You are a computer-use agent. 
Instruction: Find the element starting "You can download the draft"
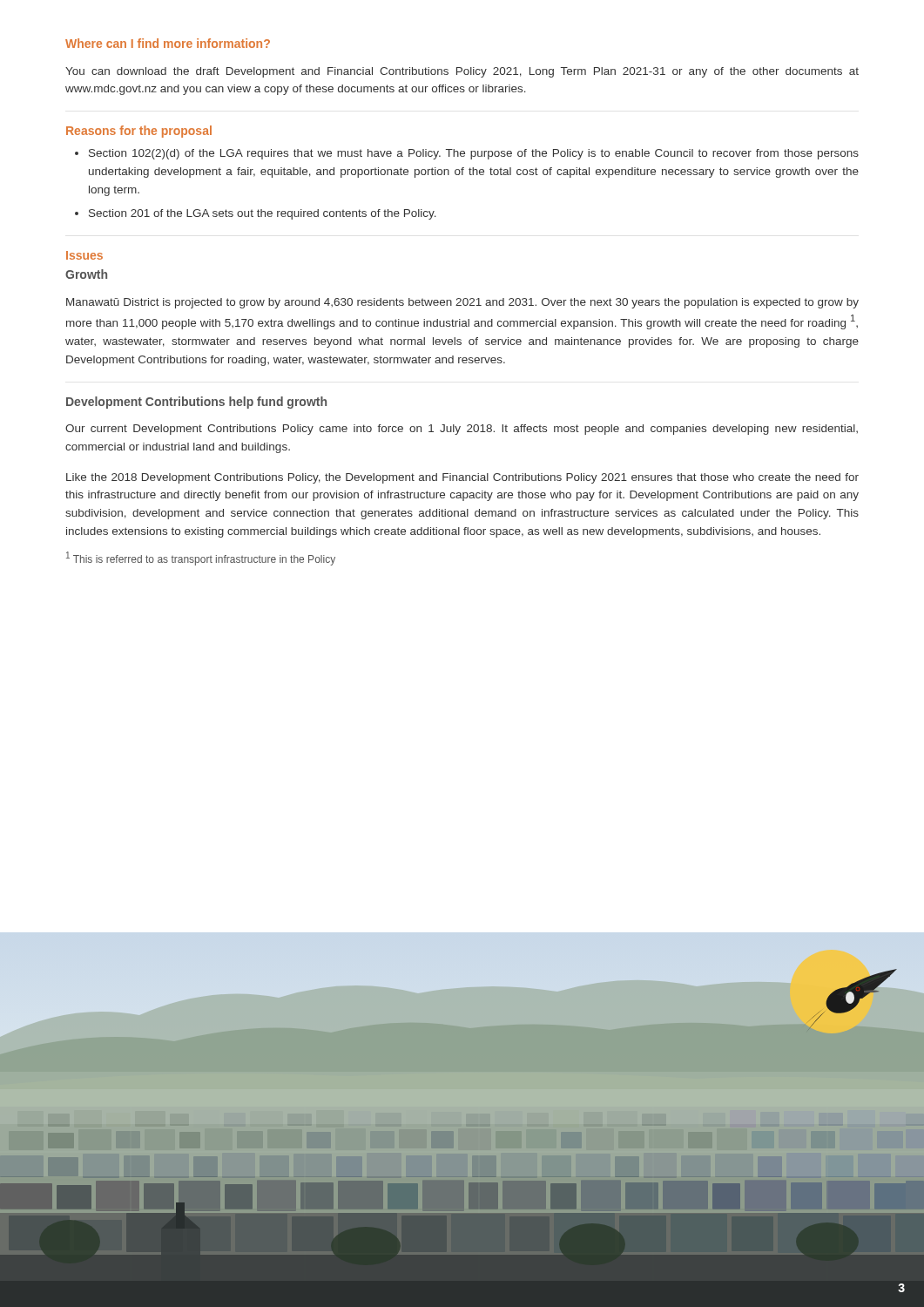click(x=462, y=81)
